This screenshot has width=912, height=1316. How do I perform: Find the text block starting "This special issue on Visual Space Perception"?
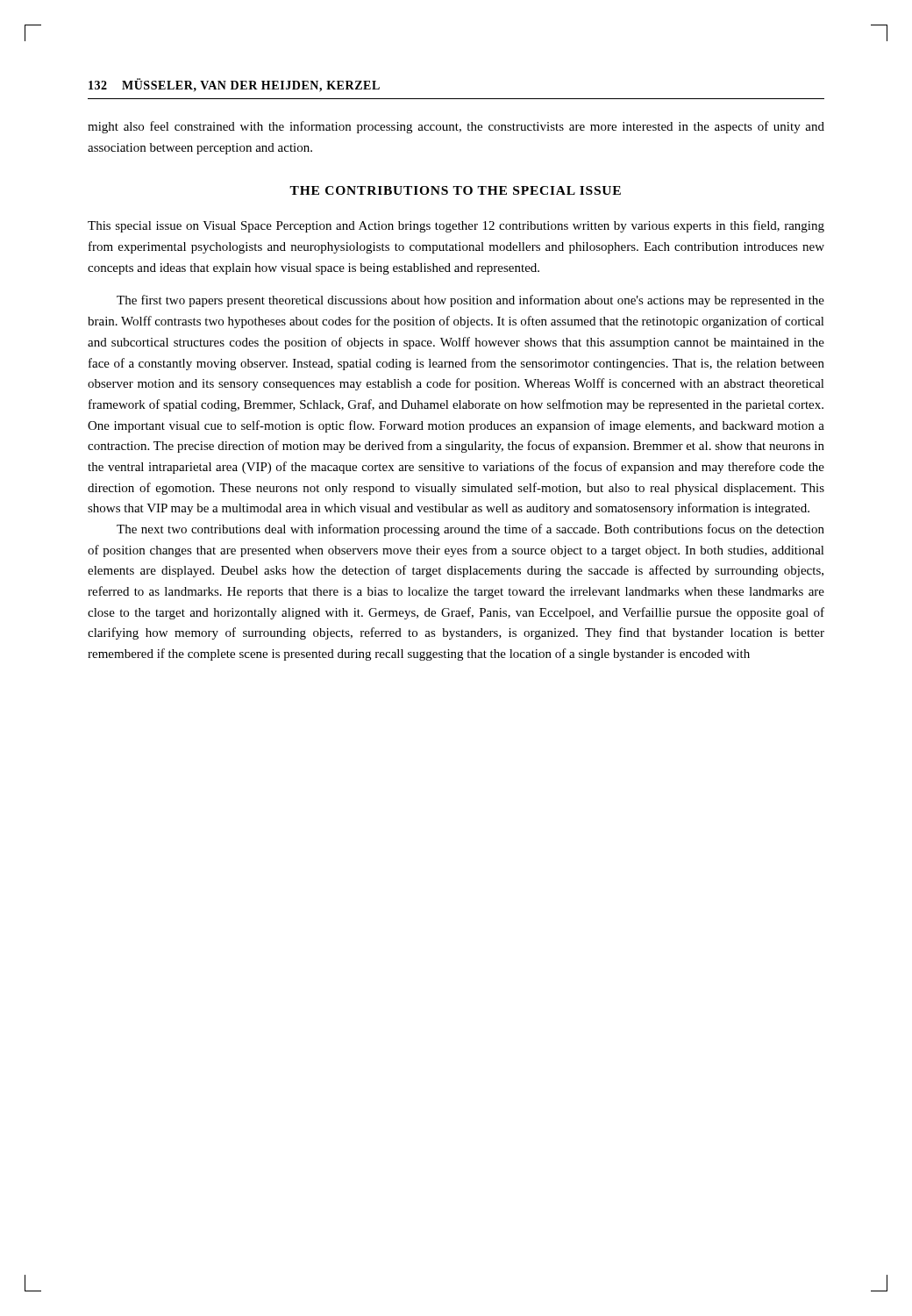click(456, 247)
